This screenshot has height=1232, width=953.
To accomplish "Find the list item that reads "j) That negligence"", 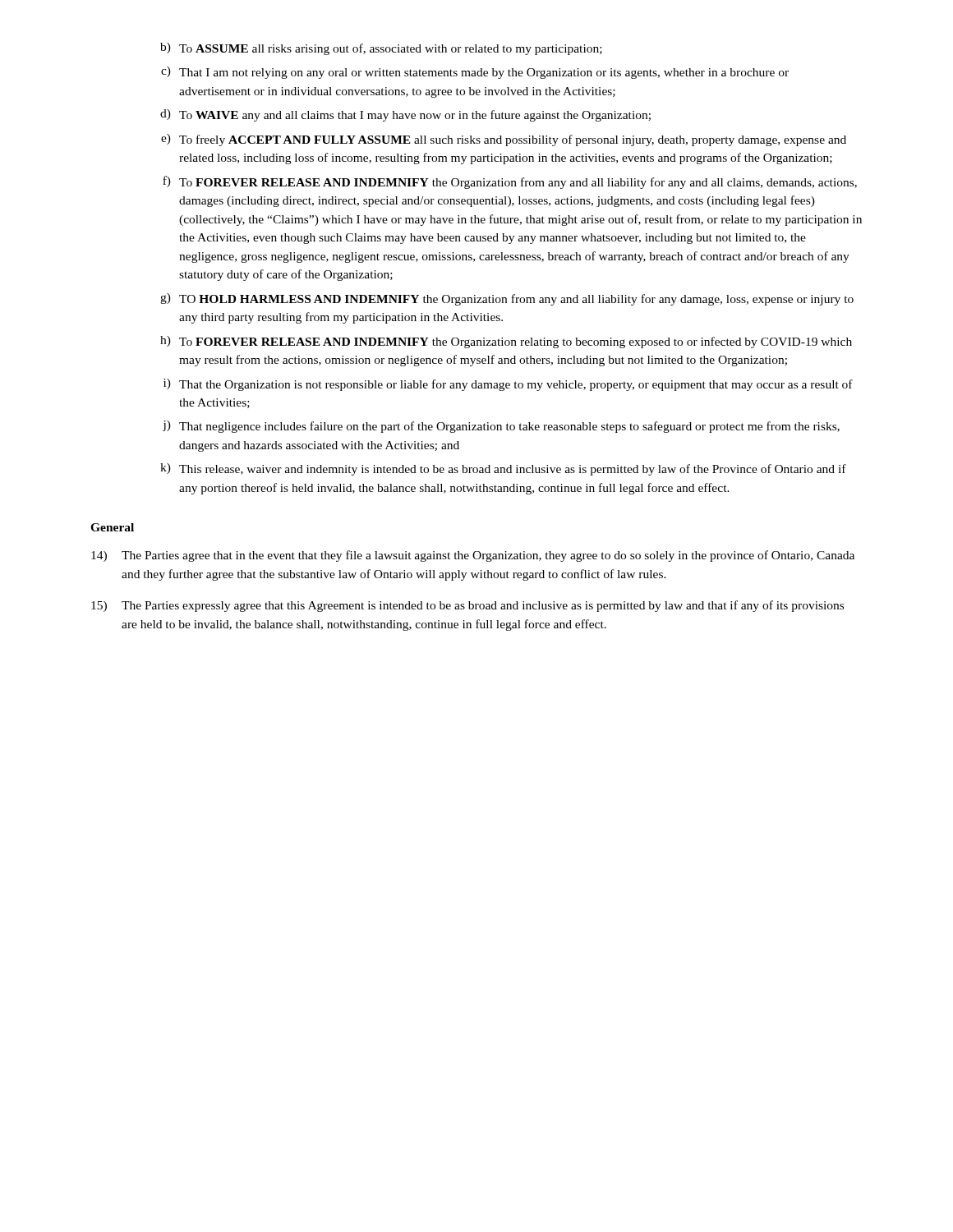I will click(x=501, y=436).
